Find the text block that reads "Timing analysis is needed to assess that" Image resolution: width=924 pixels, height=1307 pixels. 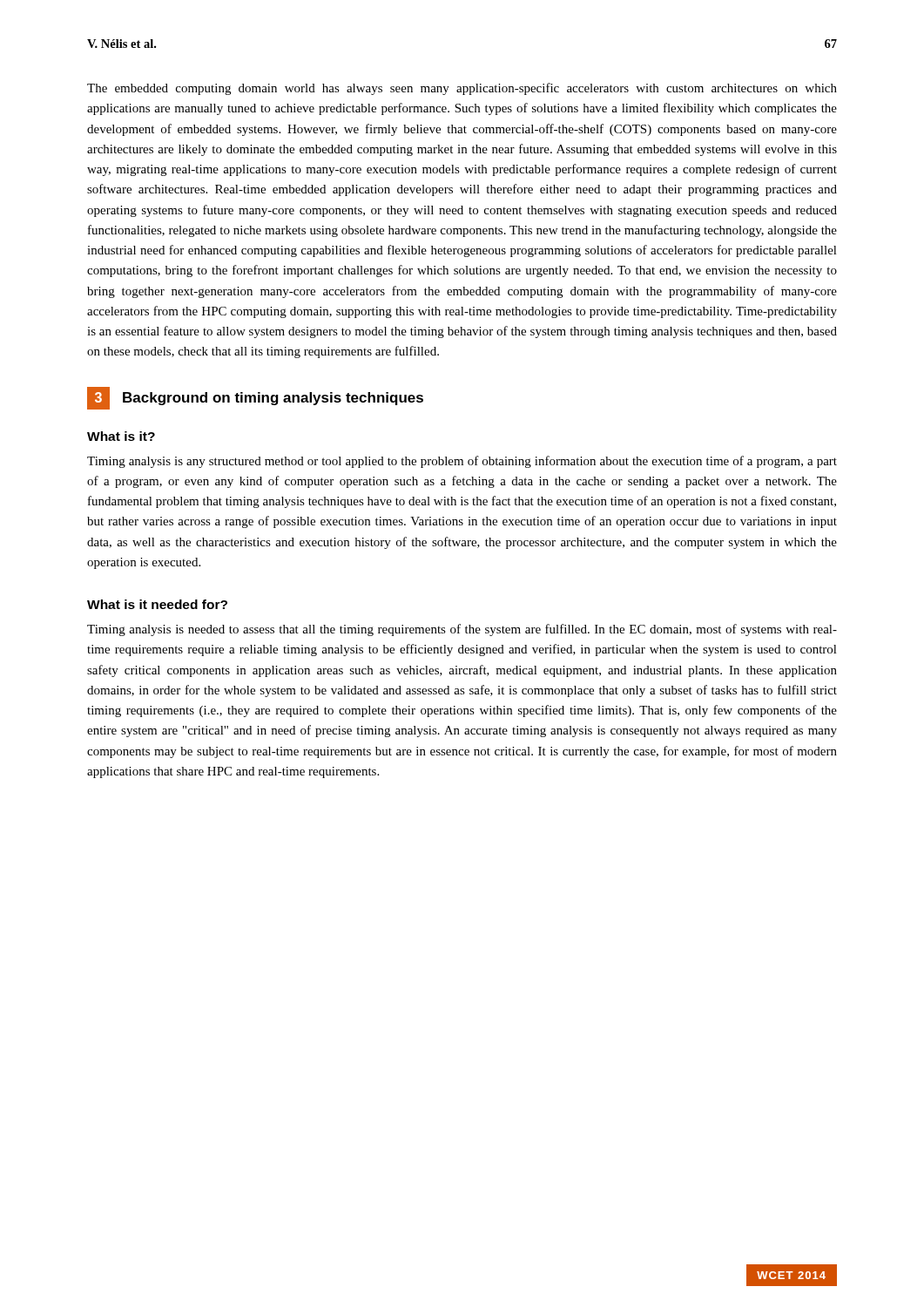click(x=462, y=701)
